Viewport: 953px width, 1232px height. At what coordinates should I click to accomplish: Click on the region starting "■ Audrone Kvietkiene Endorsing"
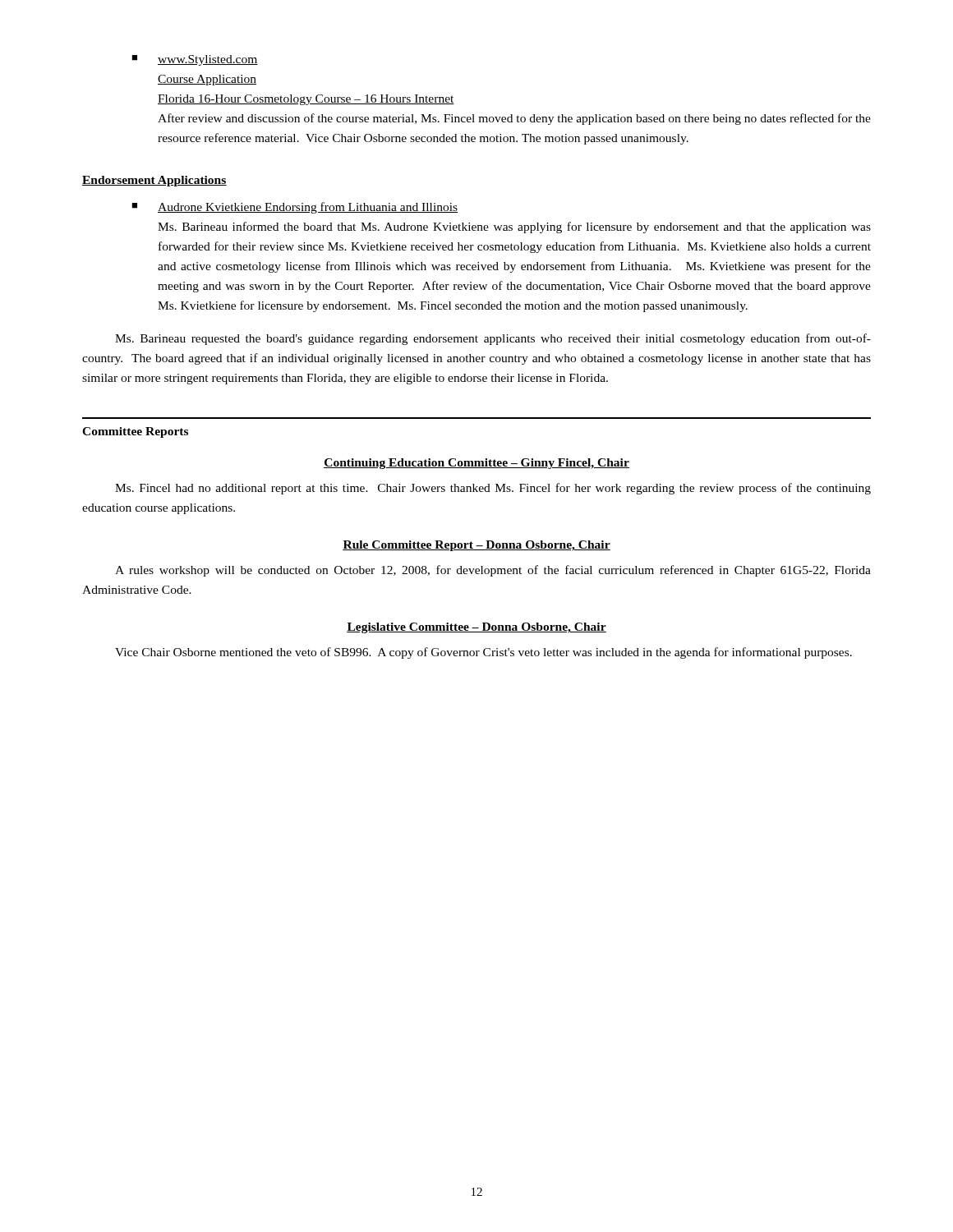pos(501,256)
